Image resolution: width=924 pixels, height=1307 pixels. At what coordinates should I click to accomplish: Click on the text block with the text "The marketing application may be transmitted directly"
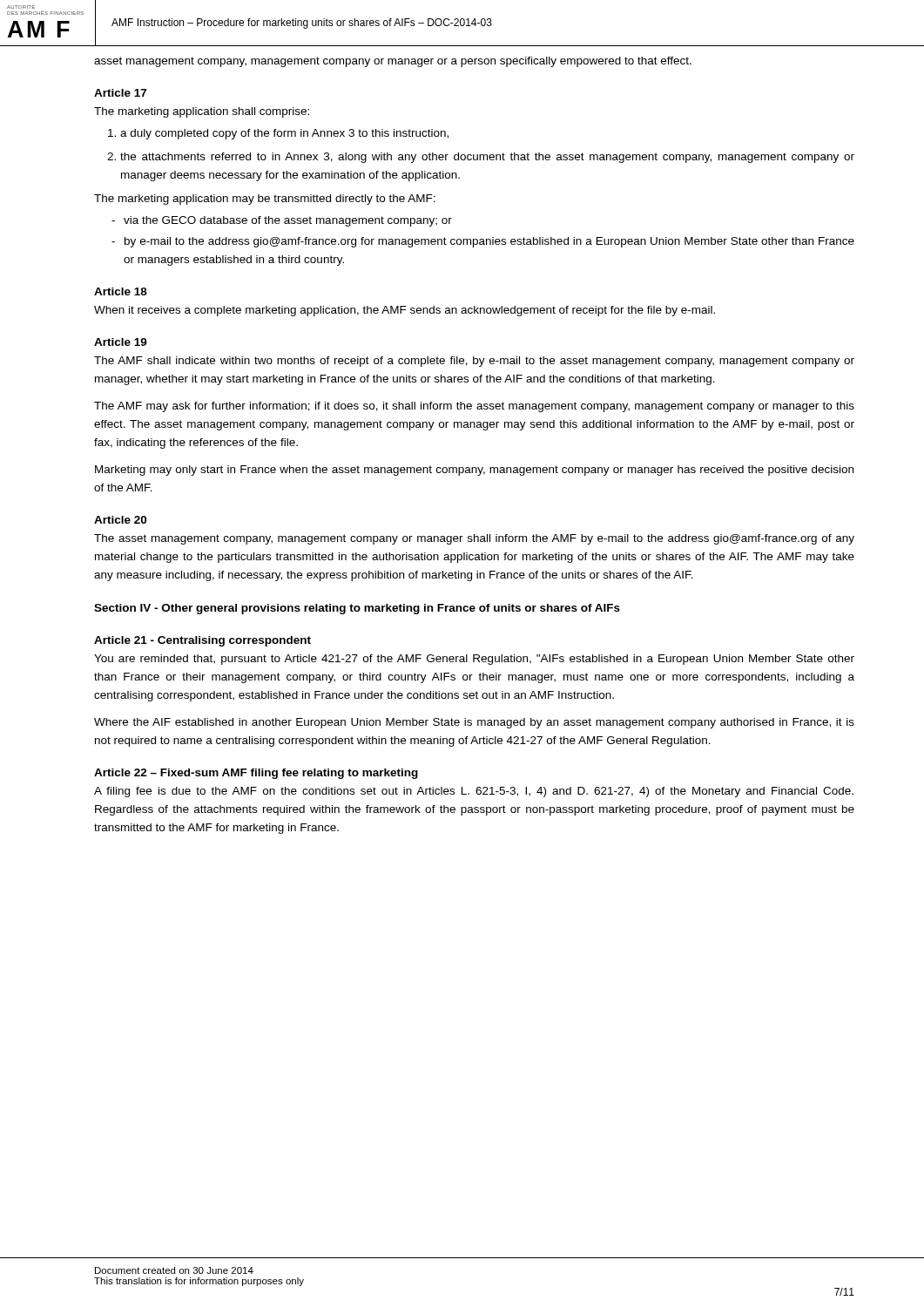(x=265, y=198)
